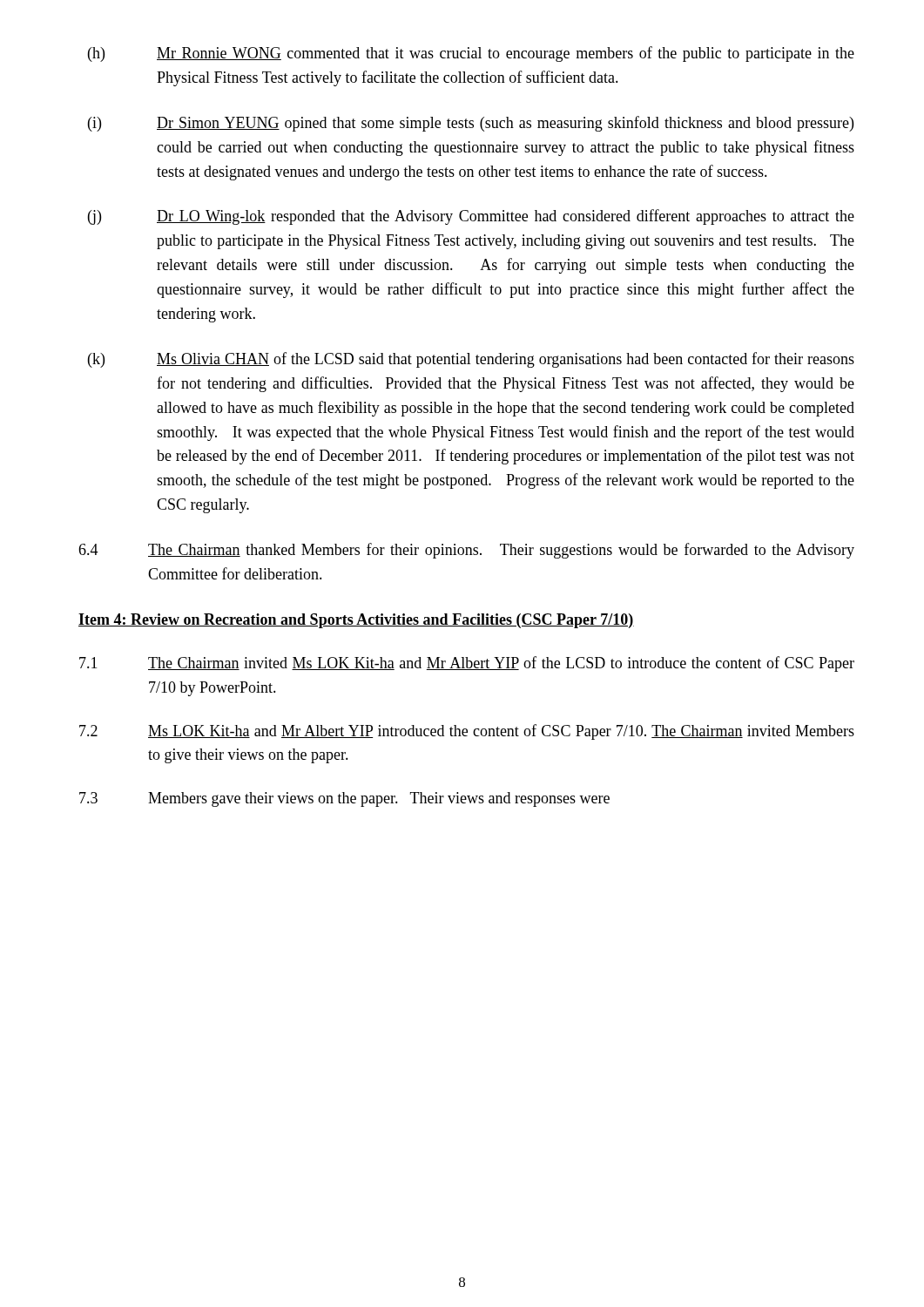Locate the list item that reads "(k) Ms Olivia"
The width and height of the screenshot is (924, 1307).
466,433
